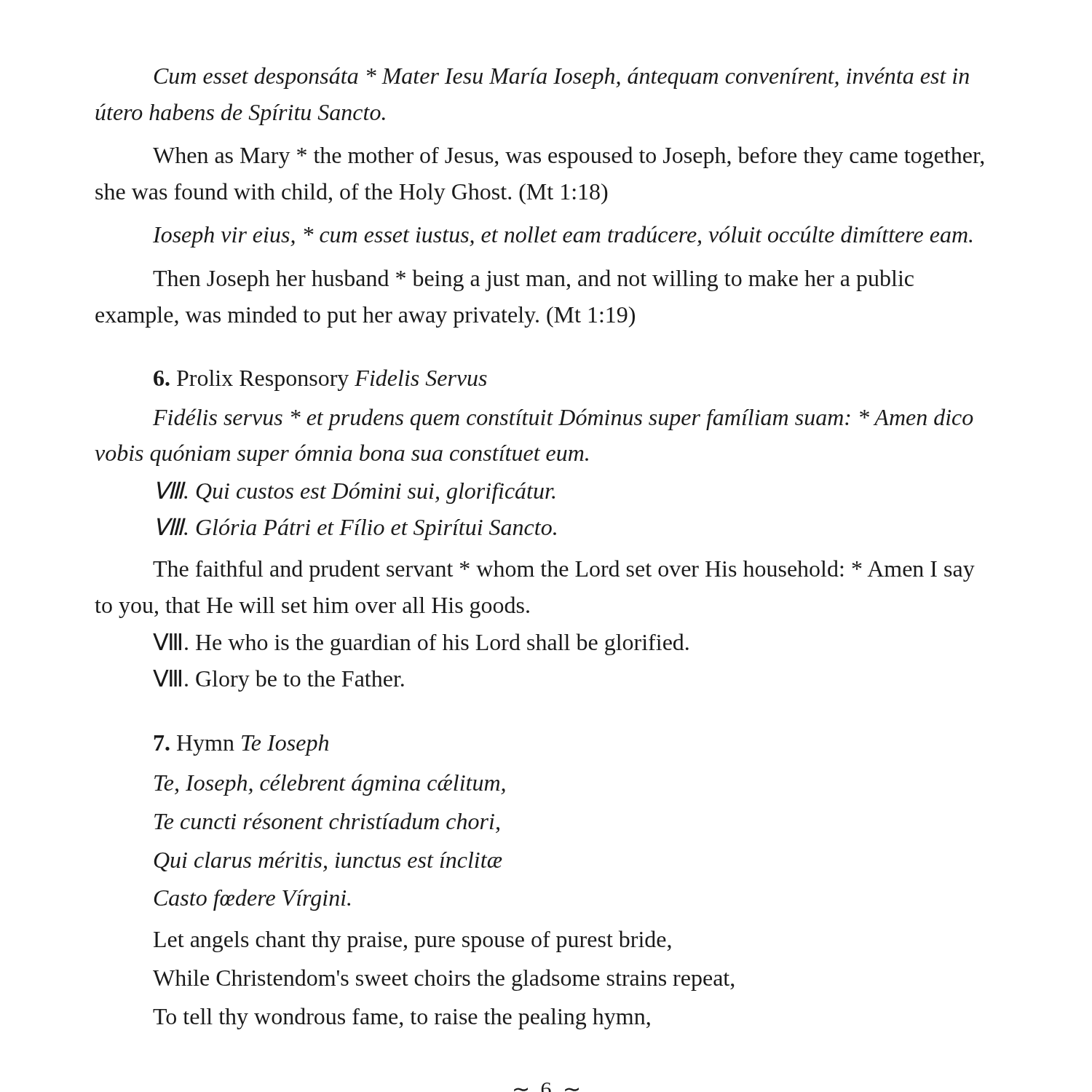Click the passage that begins "When as Mary * the"
The width and height of the screenshot is (1092, 1092).
(x=546, y=174)
